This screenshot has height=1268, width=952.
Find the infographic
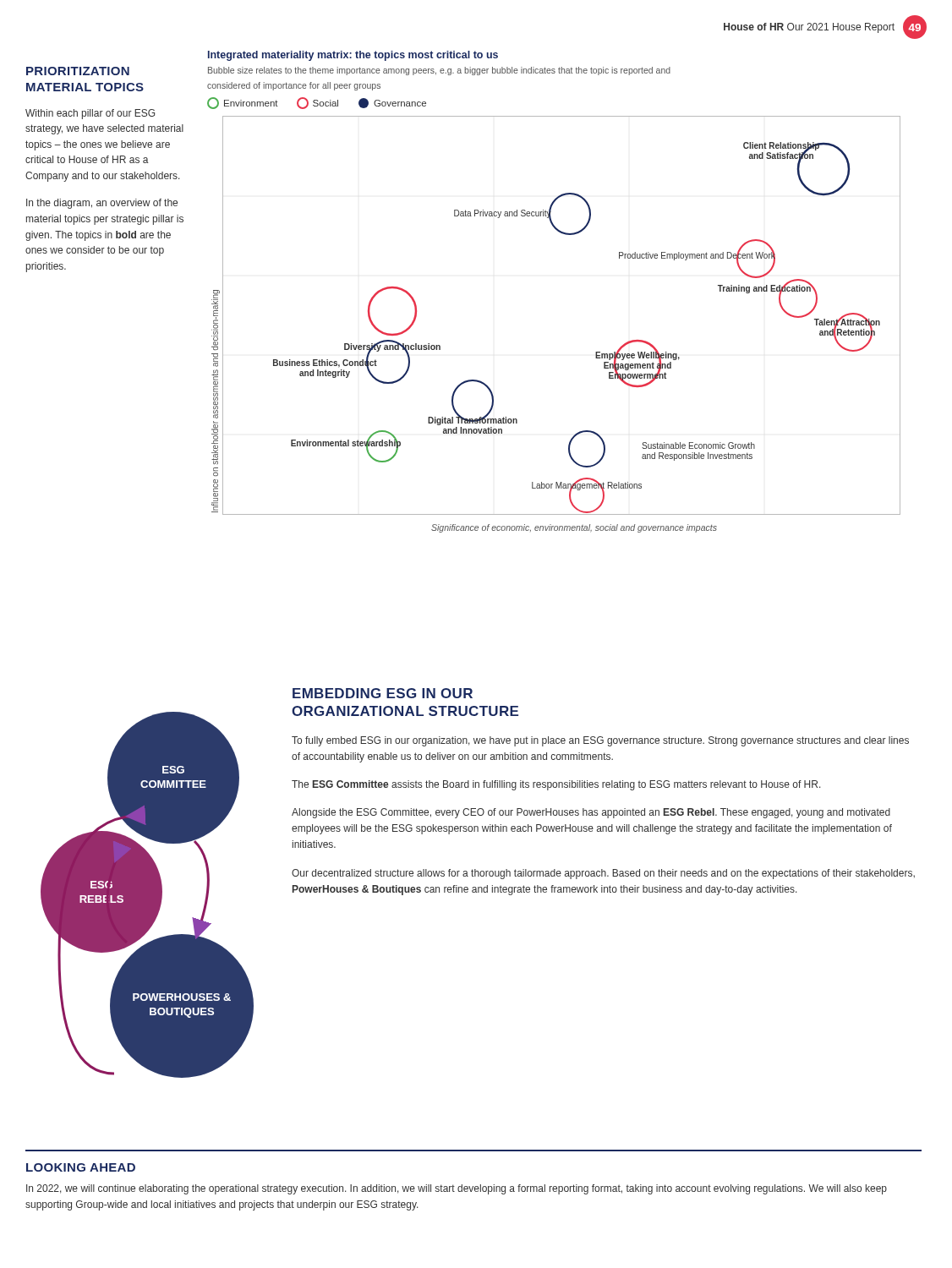tap(148, 892)
